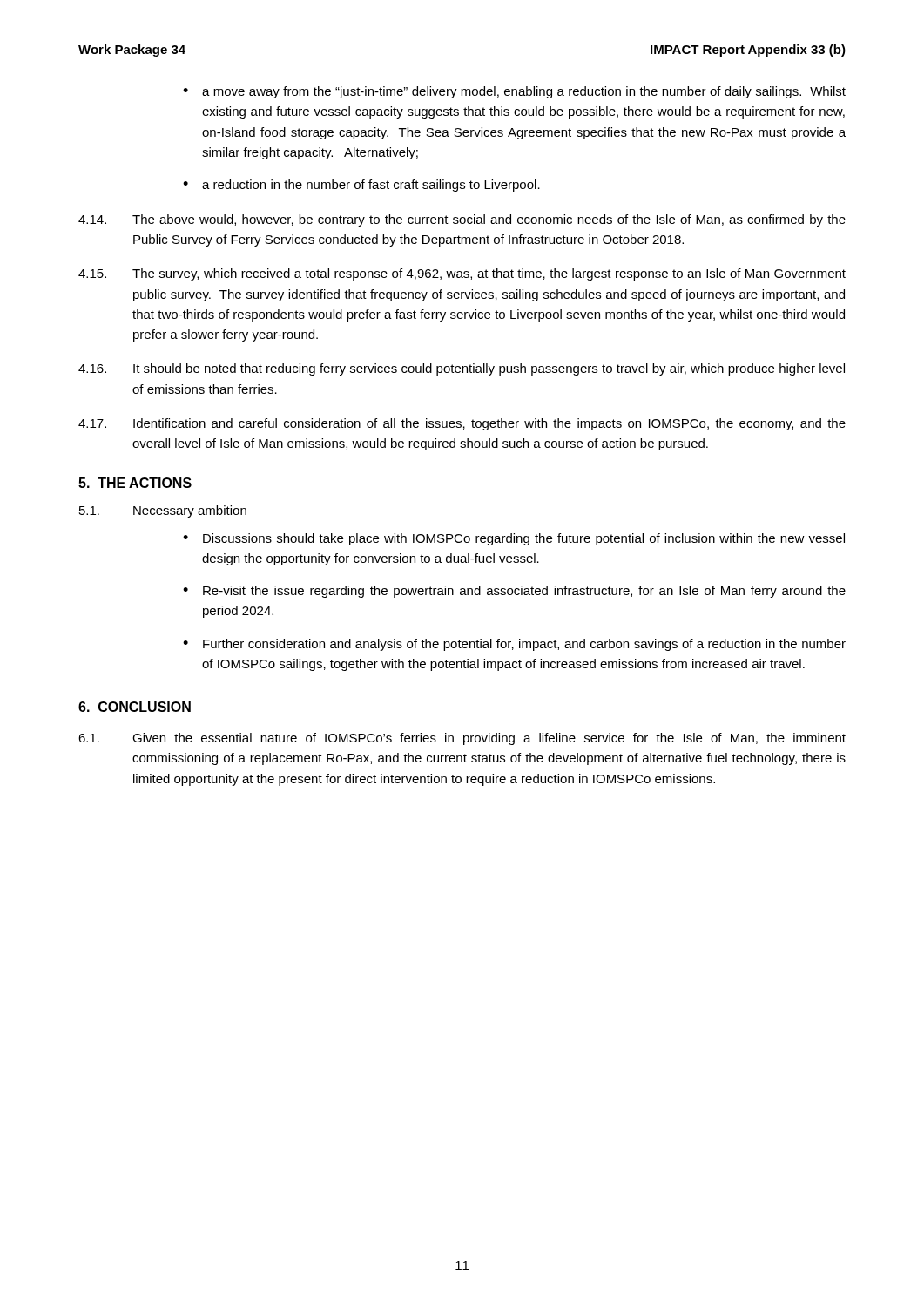Image resolution: width=924 pixels, height=1307 pixels.
Task: Point to the element starting "6. CONCLUSION"
Action: 135,707
